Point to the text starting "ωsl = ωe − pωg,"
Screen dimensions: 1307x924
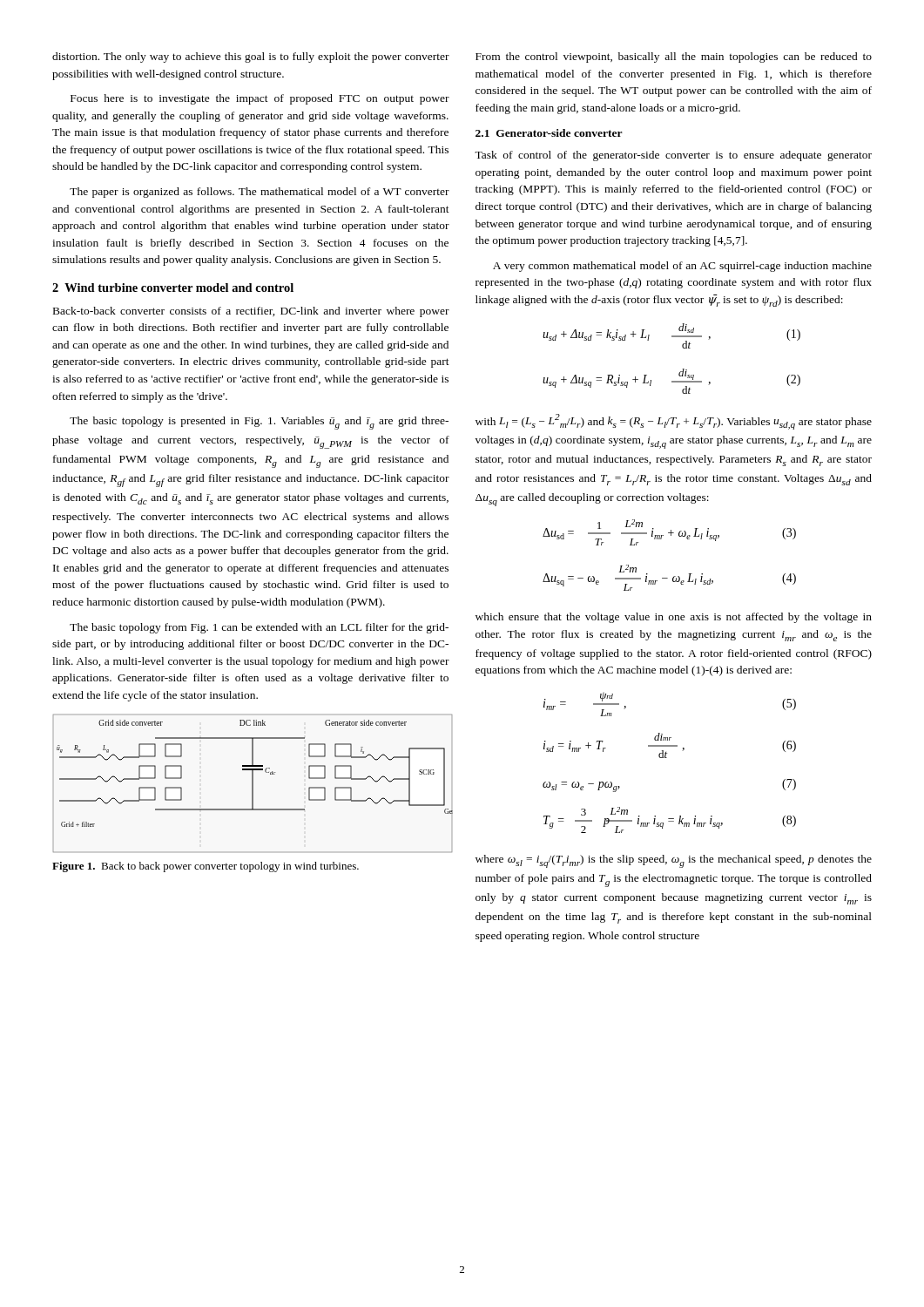[x=578, y=786]
